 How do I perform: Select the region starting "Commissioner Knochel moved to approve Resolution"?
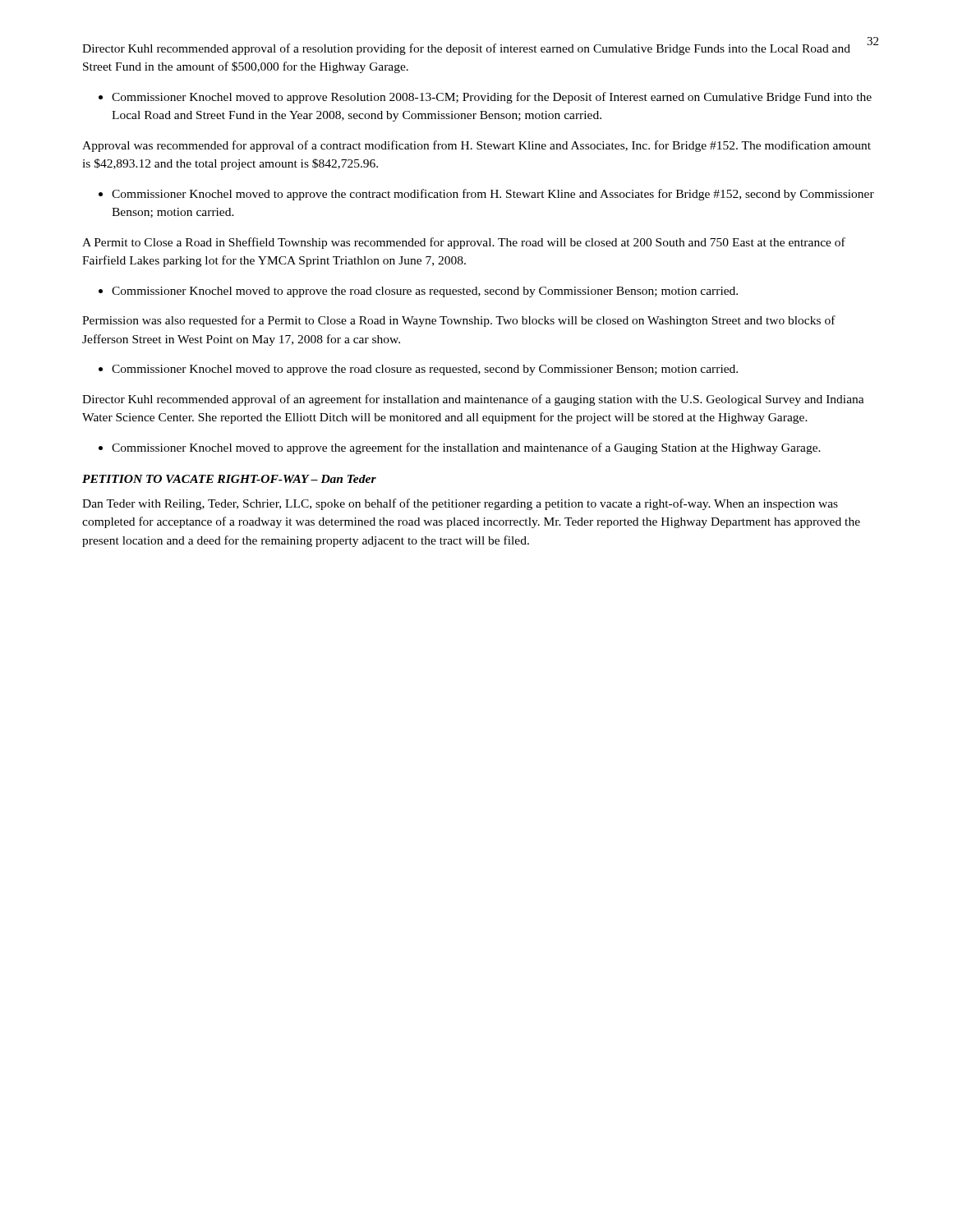click(x=492, y=106)
